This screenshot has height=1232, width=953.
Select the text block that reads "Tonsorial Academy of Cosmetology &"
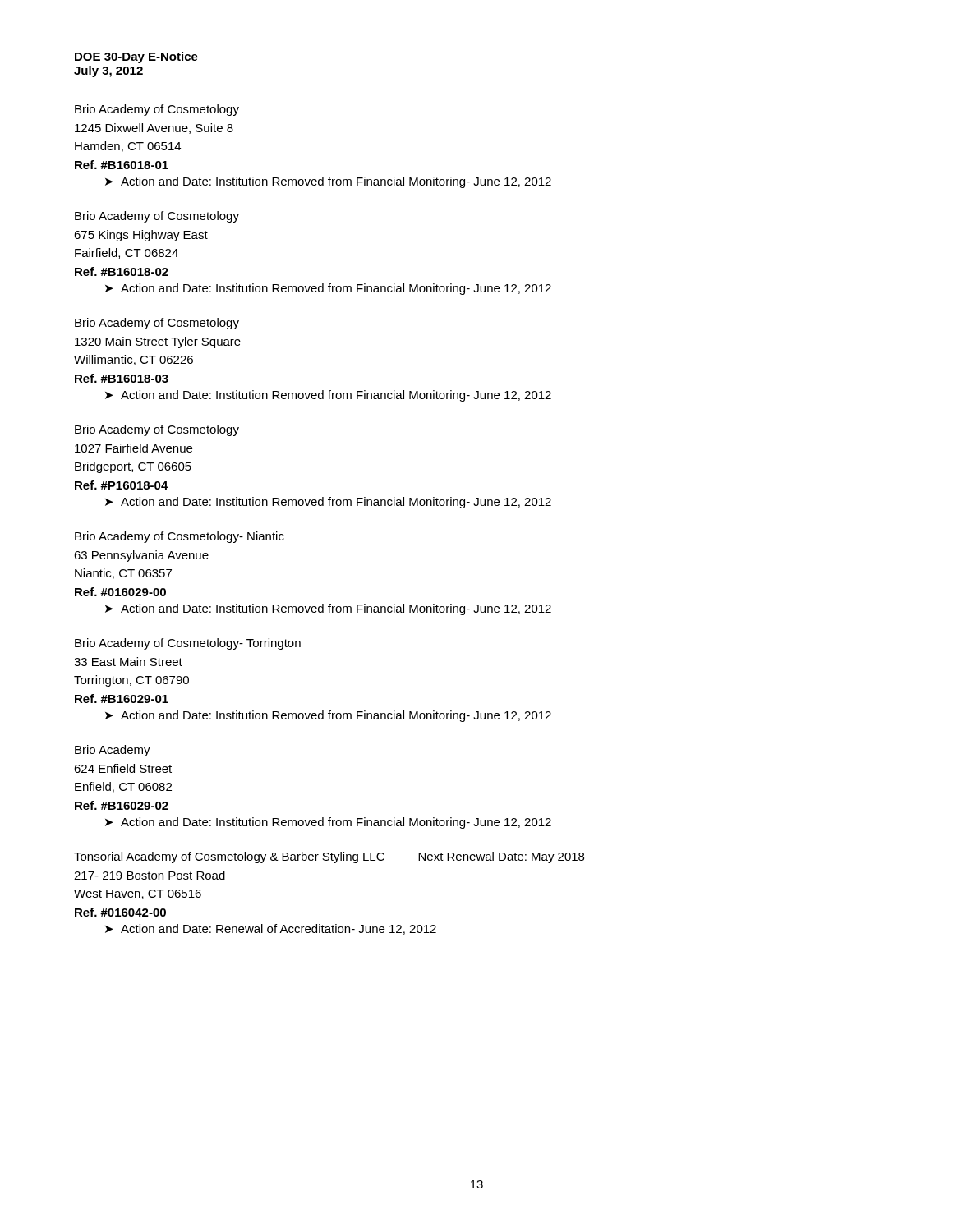[x=329, y=857]
